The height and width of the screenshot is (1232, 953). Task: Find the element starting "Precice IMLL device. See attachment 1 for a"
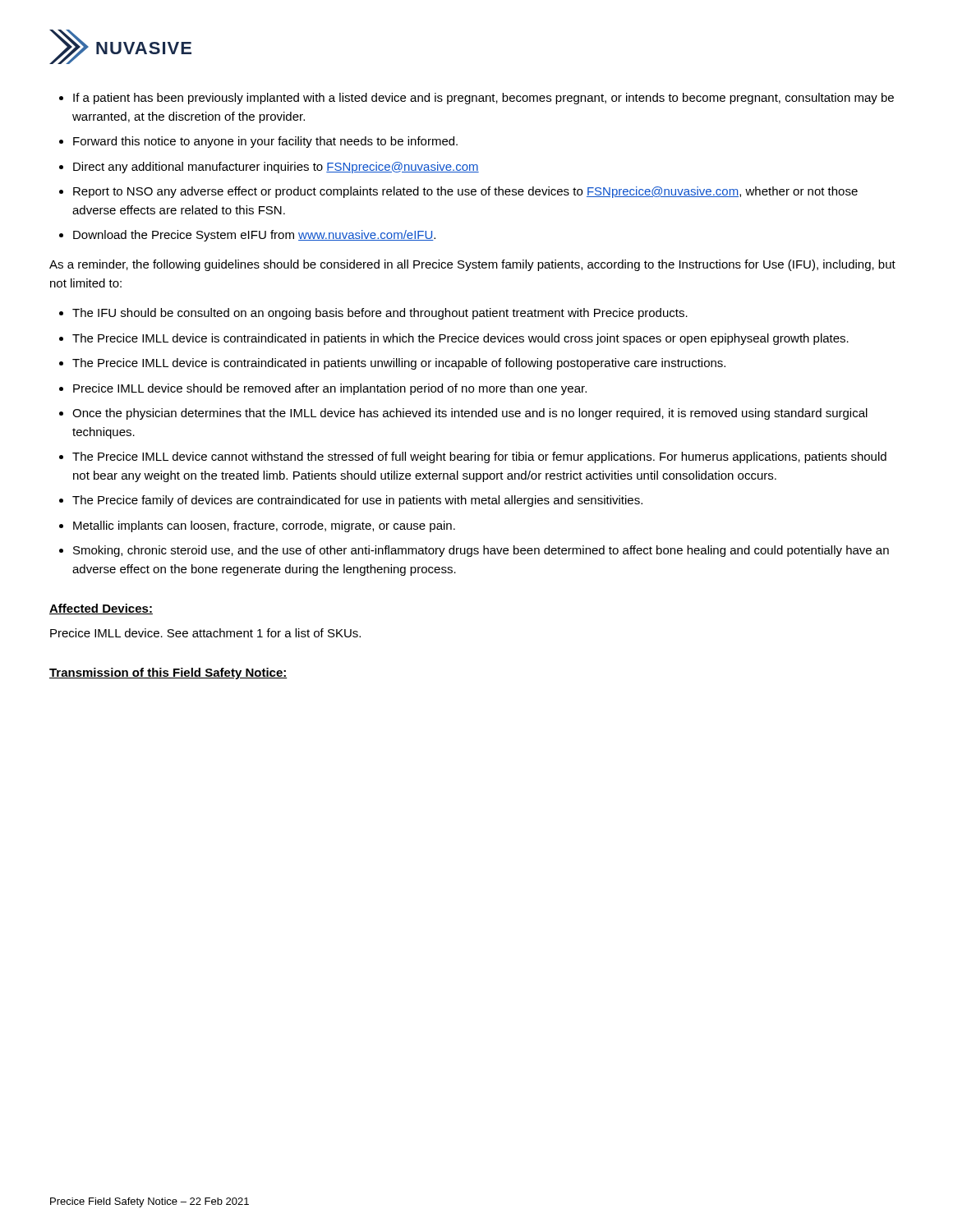pos(206,633)
